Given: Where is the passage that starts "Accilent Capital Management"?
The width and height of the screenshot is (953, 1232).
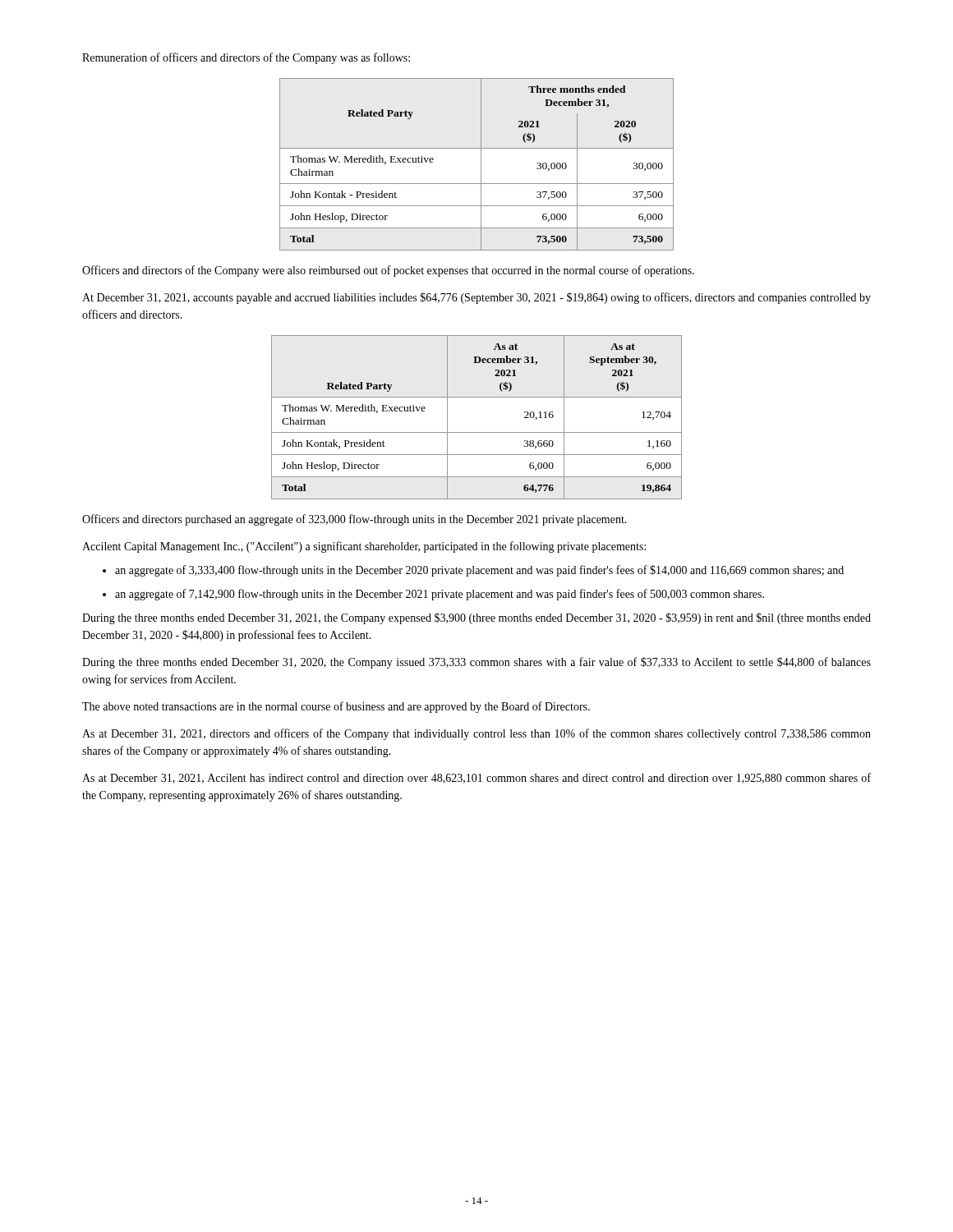Looking at the screenshot, I should [x=364, y=547].
